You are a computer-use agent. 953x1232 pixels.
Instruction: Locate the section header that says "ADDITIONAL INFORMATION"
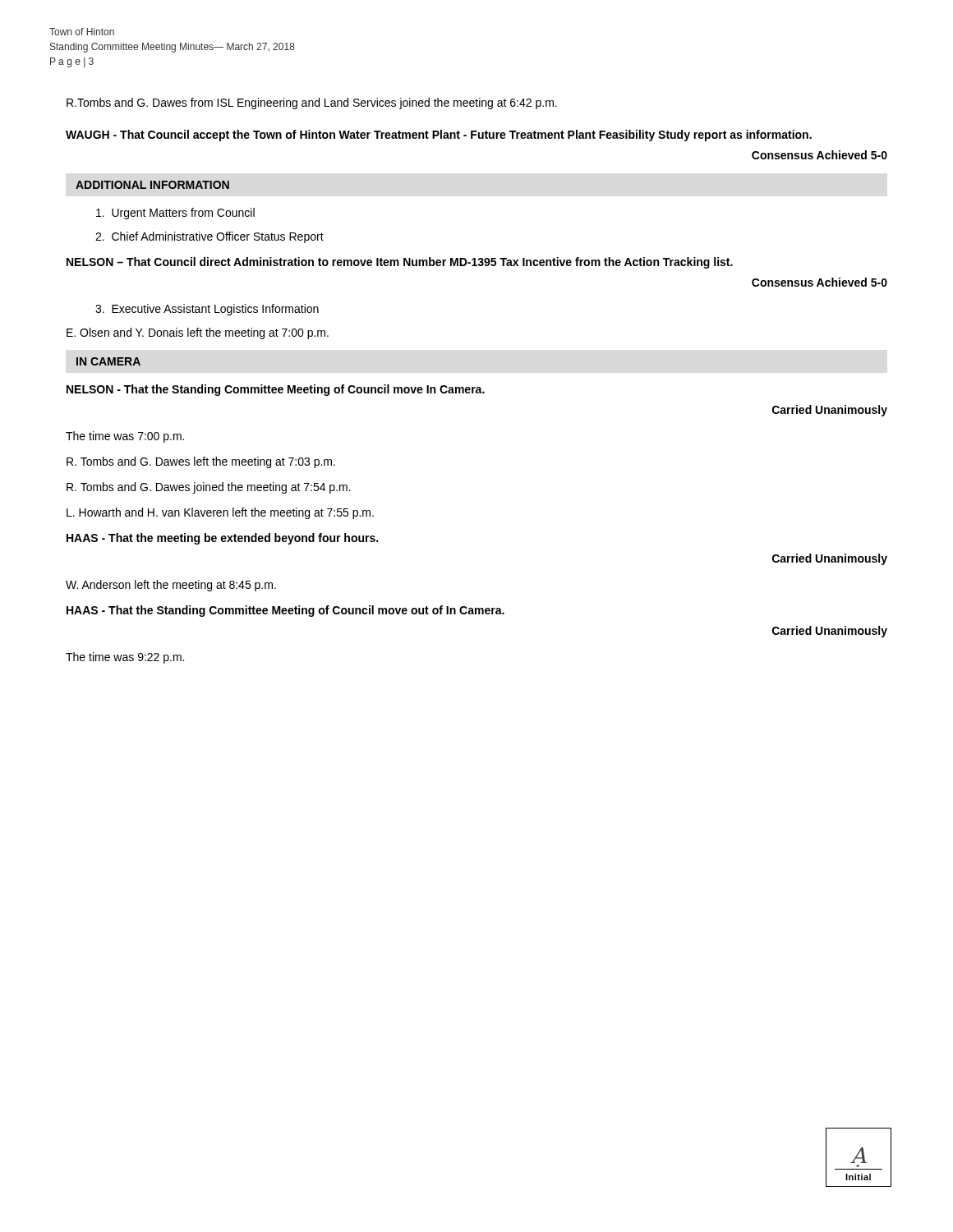(x=153, y=185)
